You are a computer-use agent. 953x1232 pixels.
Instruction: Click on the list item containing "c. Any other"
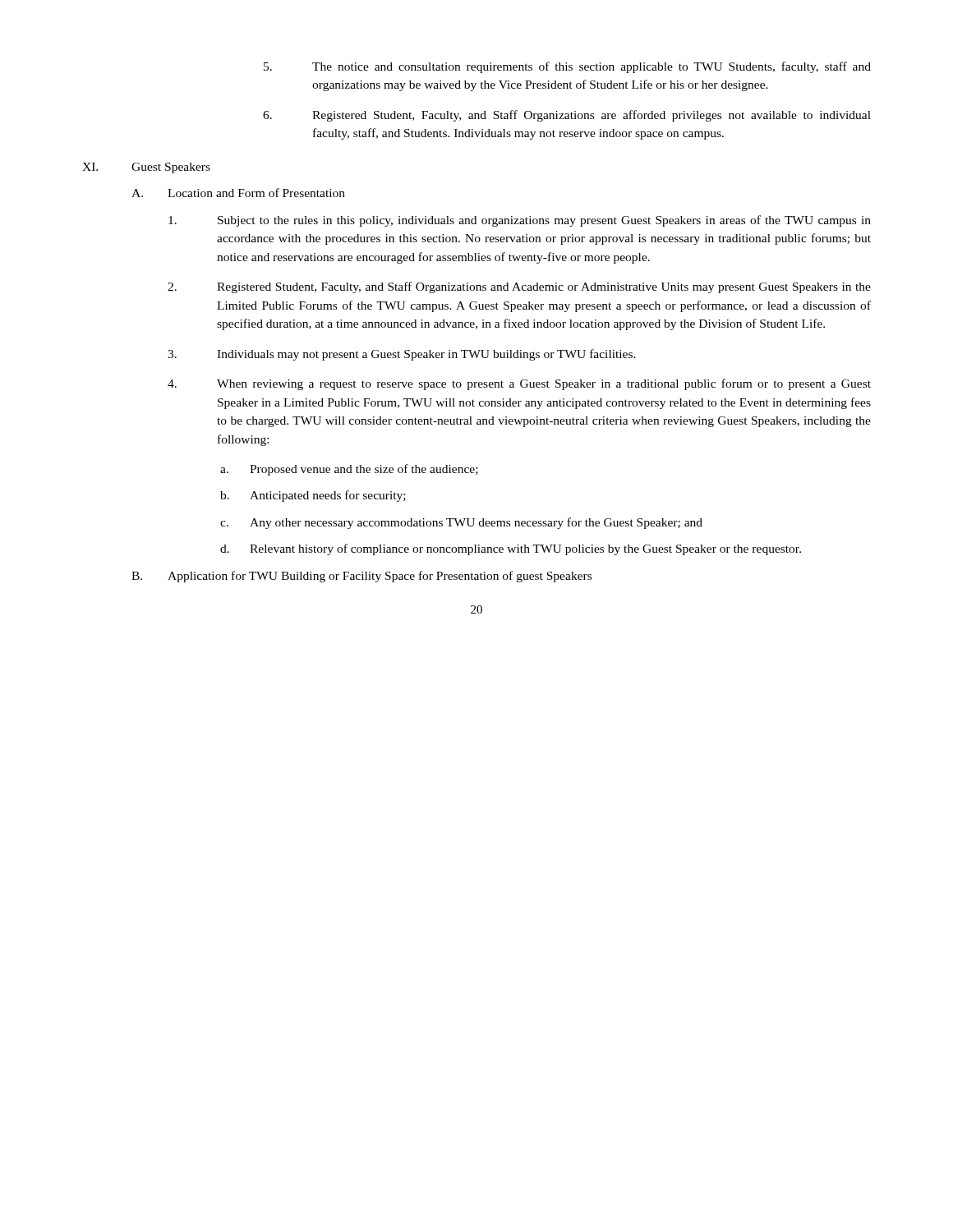545,522
